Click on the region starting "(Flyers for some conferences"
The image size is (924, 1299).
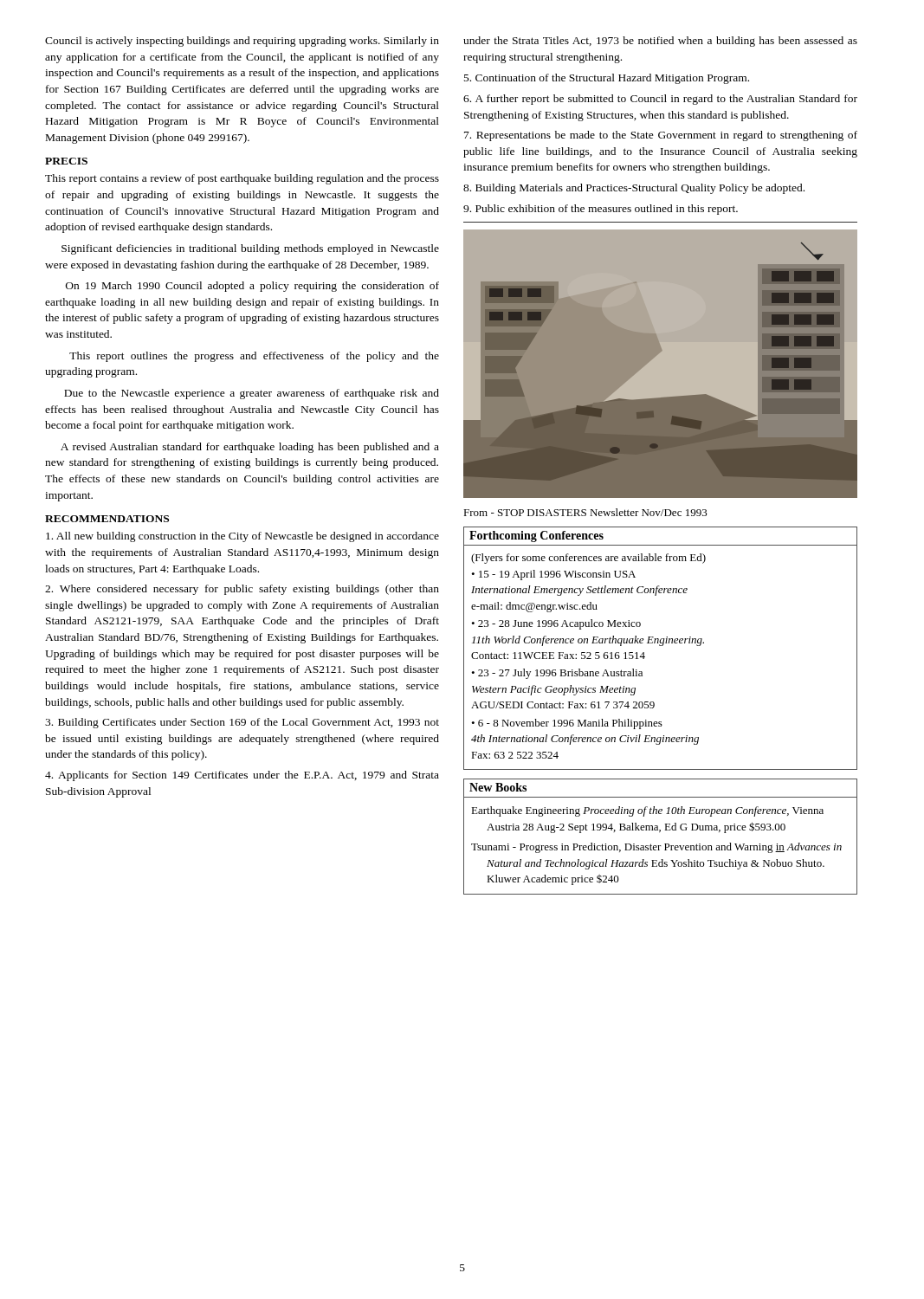(588, 558)
